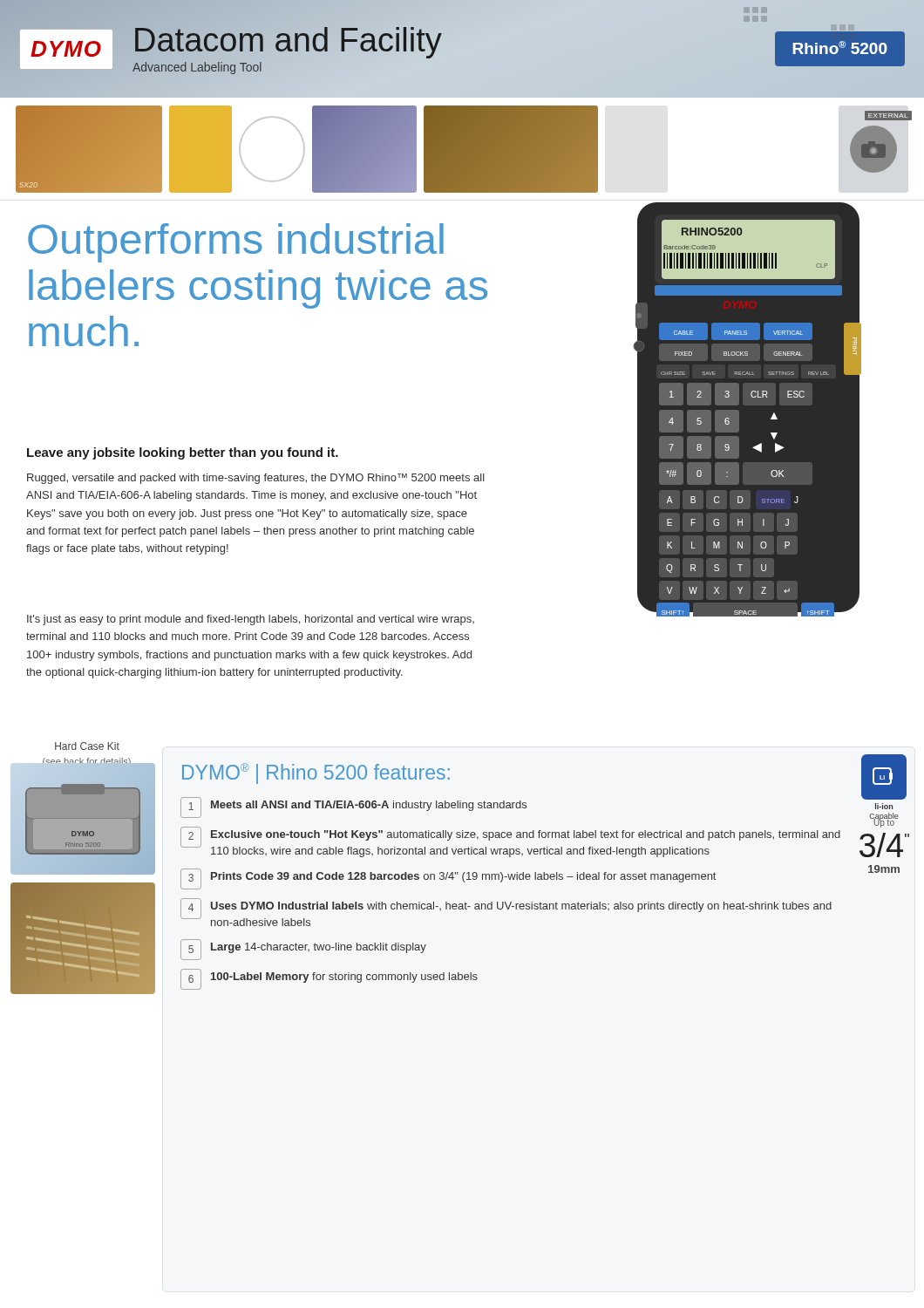924x1308 pixels.
Task: Where is the passage that starts "2 Exclusive one-touch "Hot Keys""?
Action: 516,843
